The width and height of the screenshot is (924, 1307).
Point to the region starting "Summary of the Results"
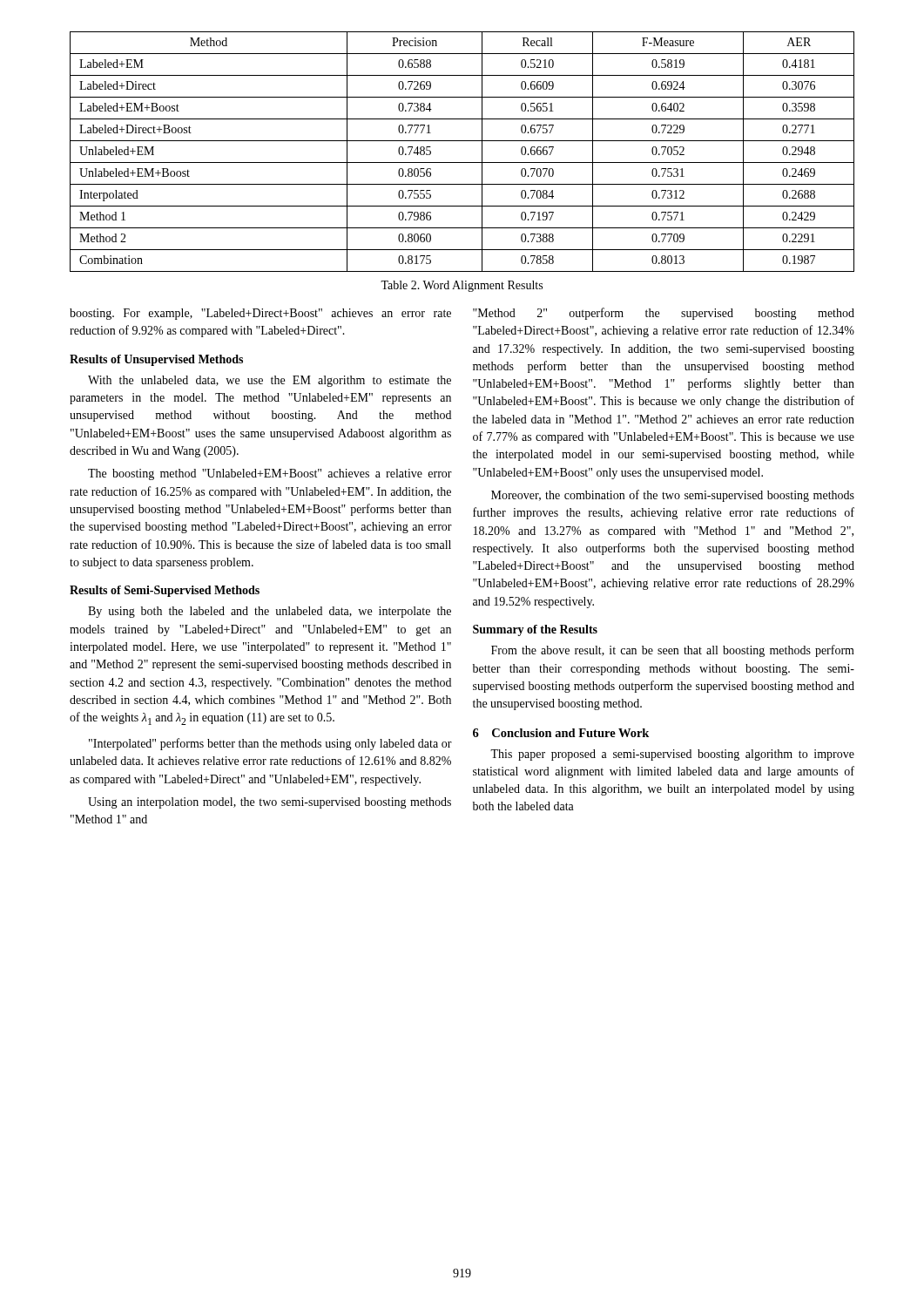coord(535,630)
